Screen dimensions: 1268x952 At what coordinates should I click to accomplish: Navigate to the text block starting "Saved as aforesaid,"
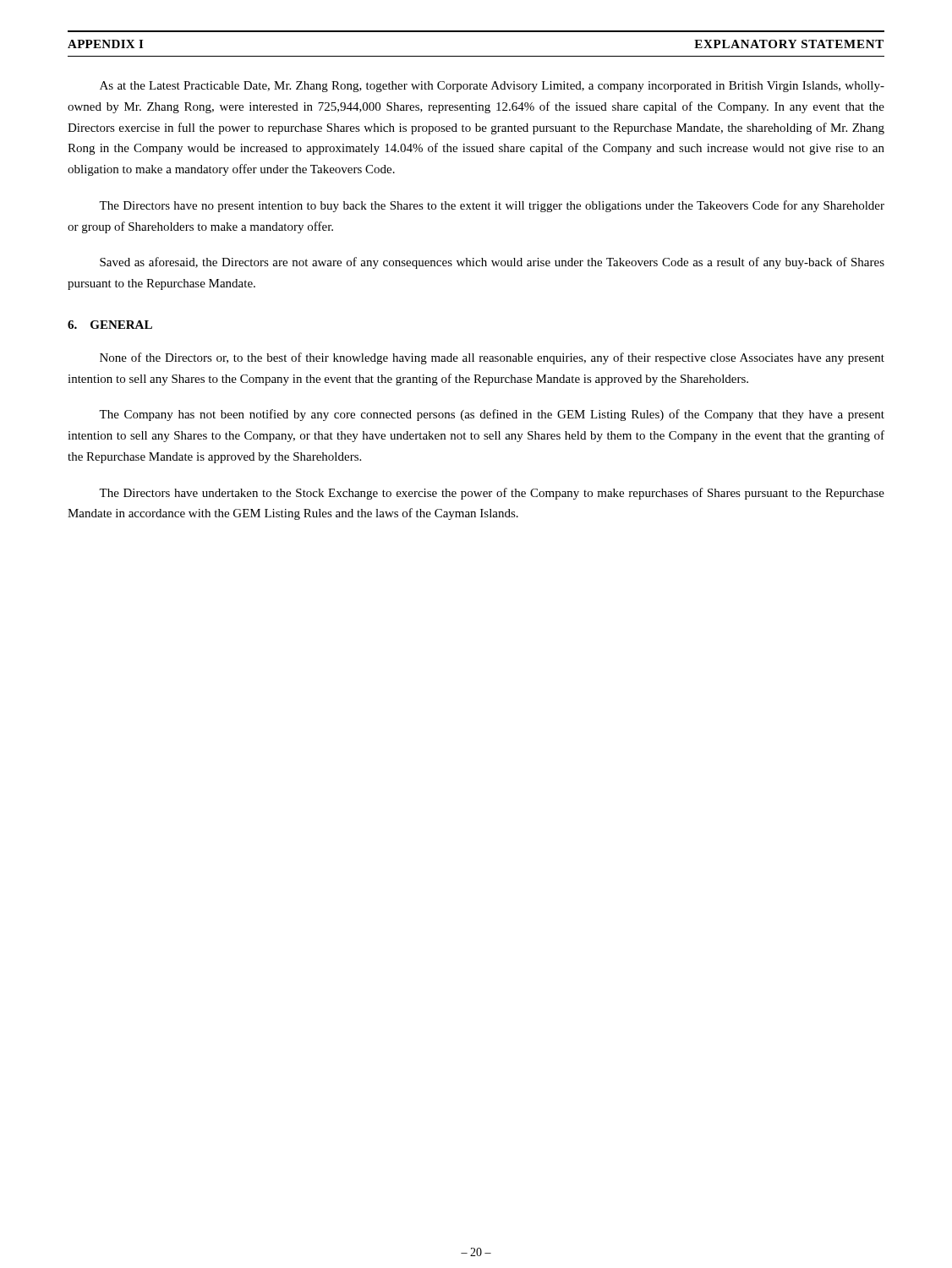click(476, 273)
